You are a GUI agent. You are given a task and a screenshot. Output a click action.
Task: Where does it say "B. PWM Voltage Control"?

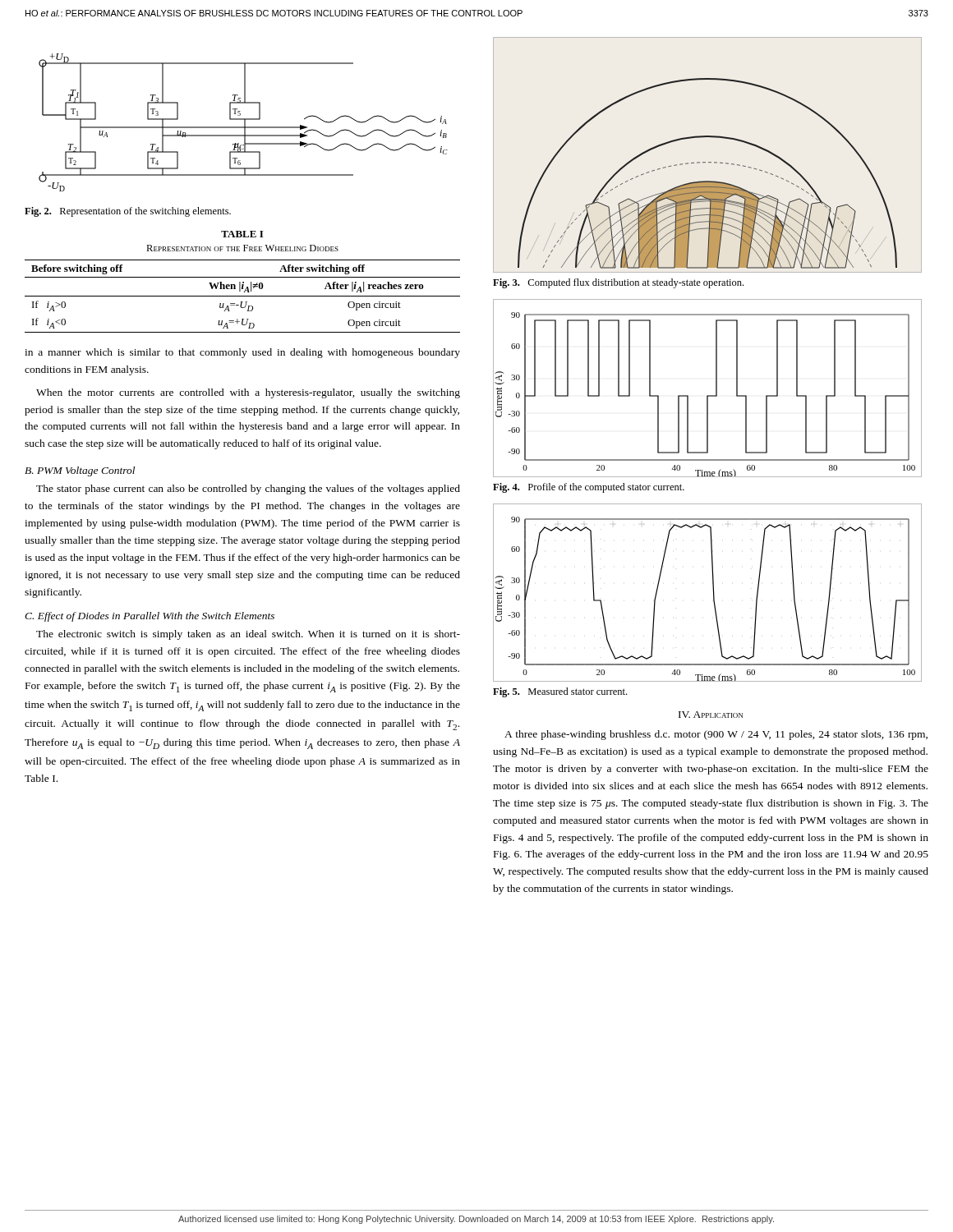pos(80,471)
